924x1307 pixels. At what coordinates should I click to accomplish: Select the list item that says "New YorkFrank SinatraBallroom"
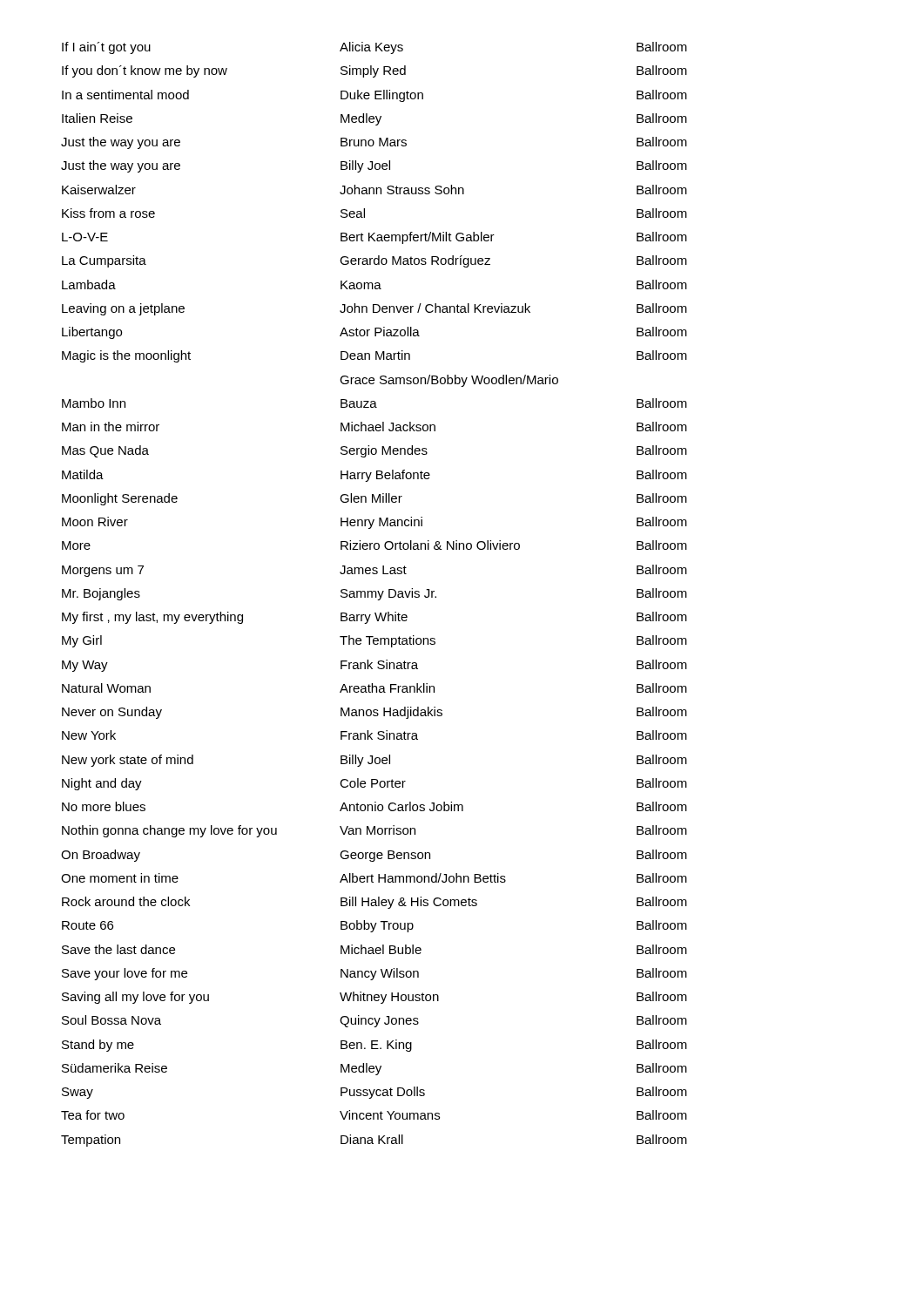418,735
